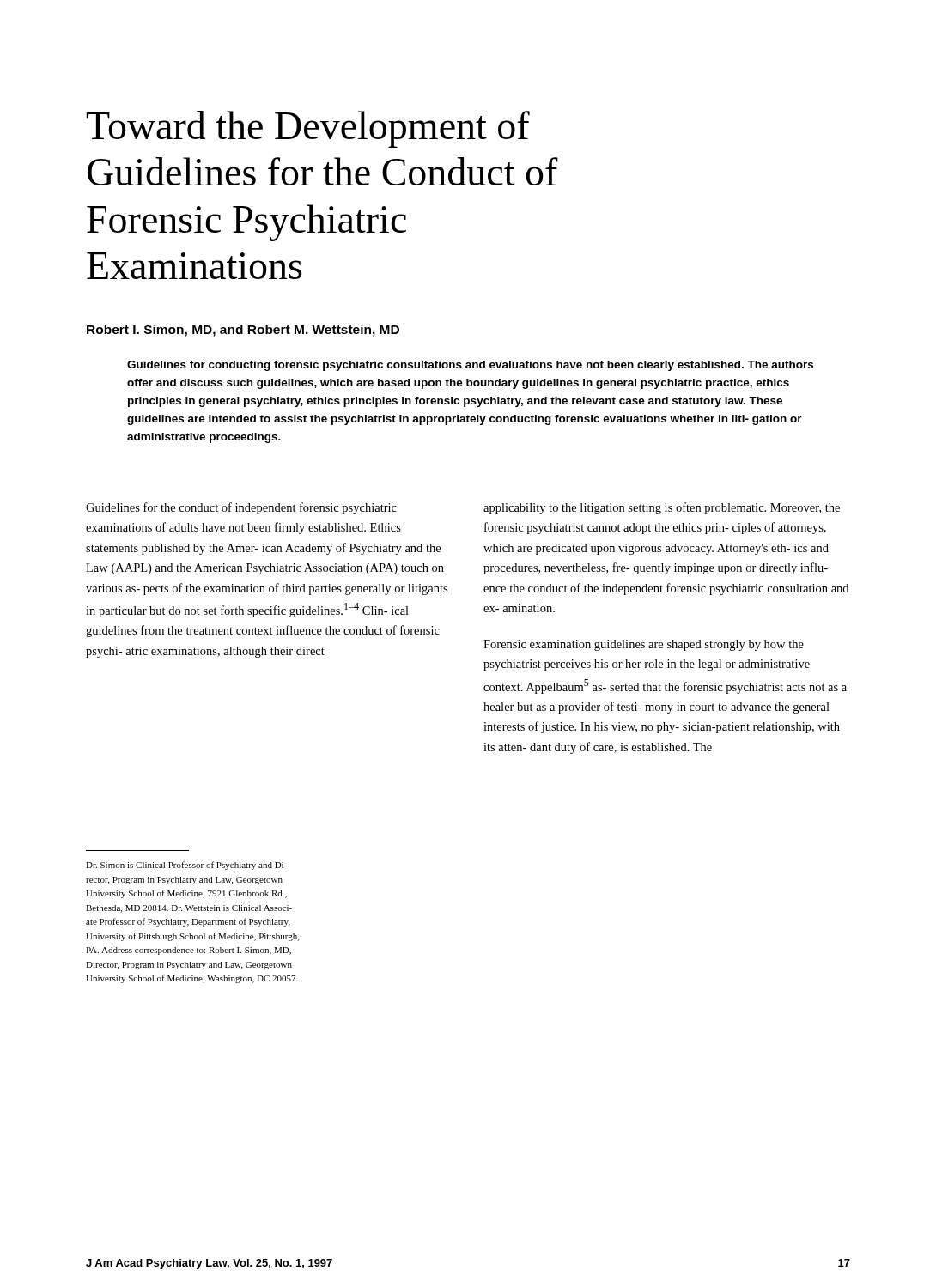
Task: Point to the block beginning "Guidelines for the conduct of"
Action: 267,579
